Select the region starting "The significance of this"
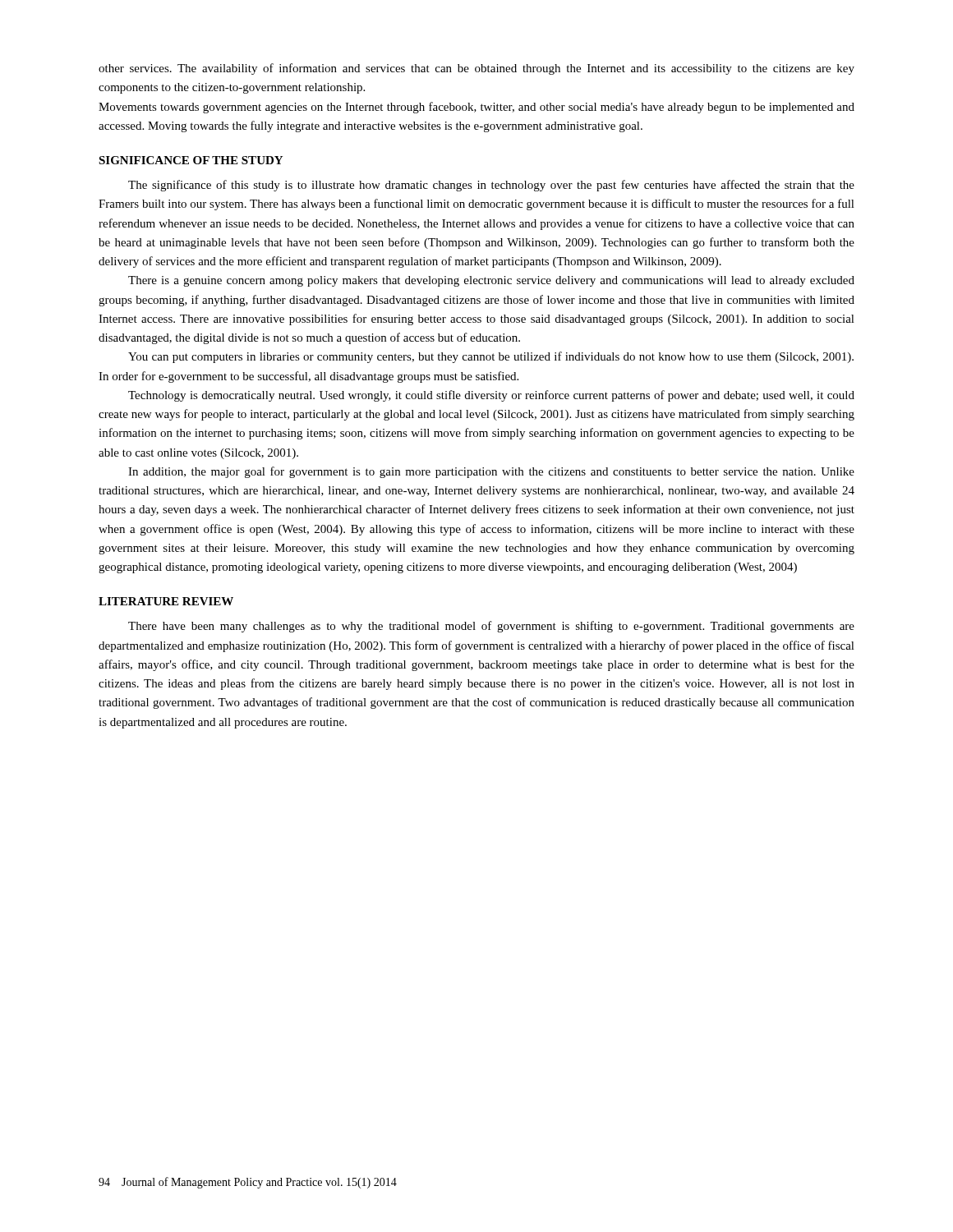This screenshot has width=953, height=1232. coord(476,223)
